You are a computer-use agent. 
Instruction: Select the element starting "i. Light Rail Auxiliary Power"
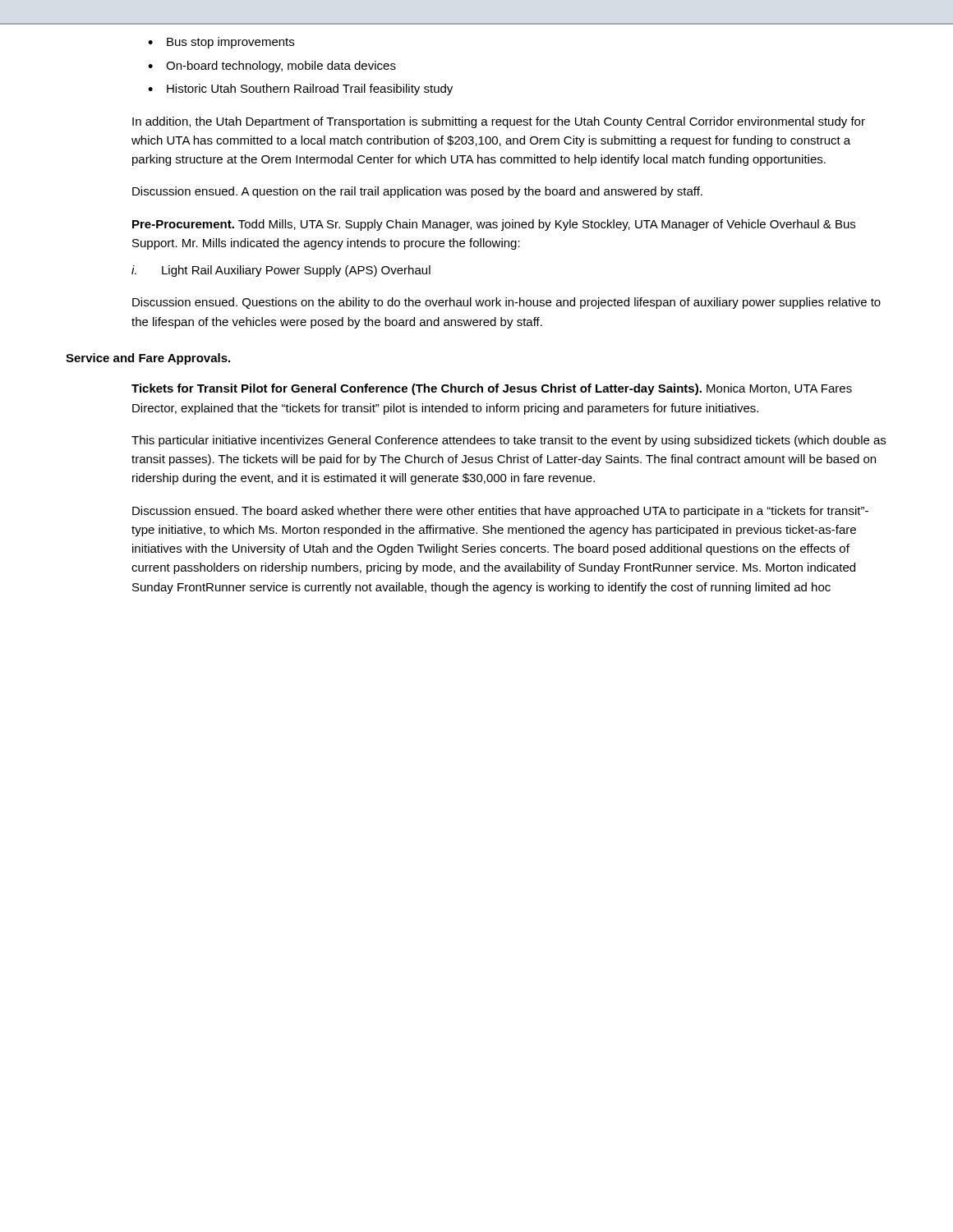click(x=281, y=270)
